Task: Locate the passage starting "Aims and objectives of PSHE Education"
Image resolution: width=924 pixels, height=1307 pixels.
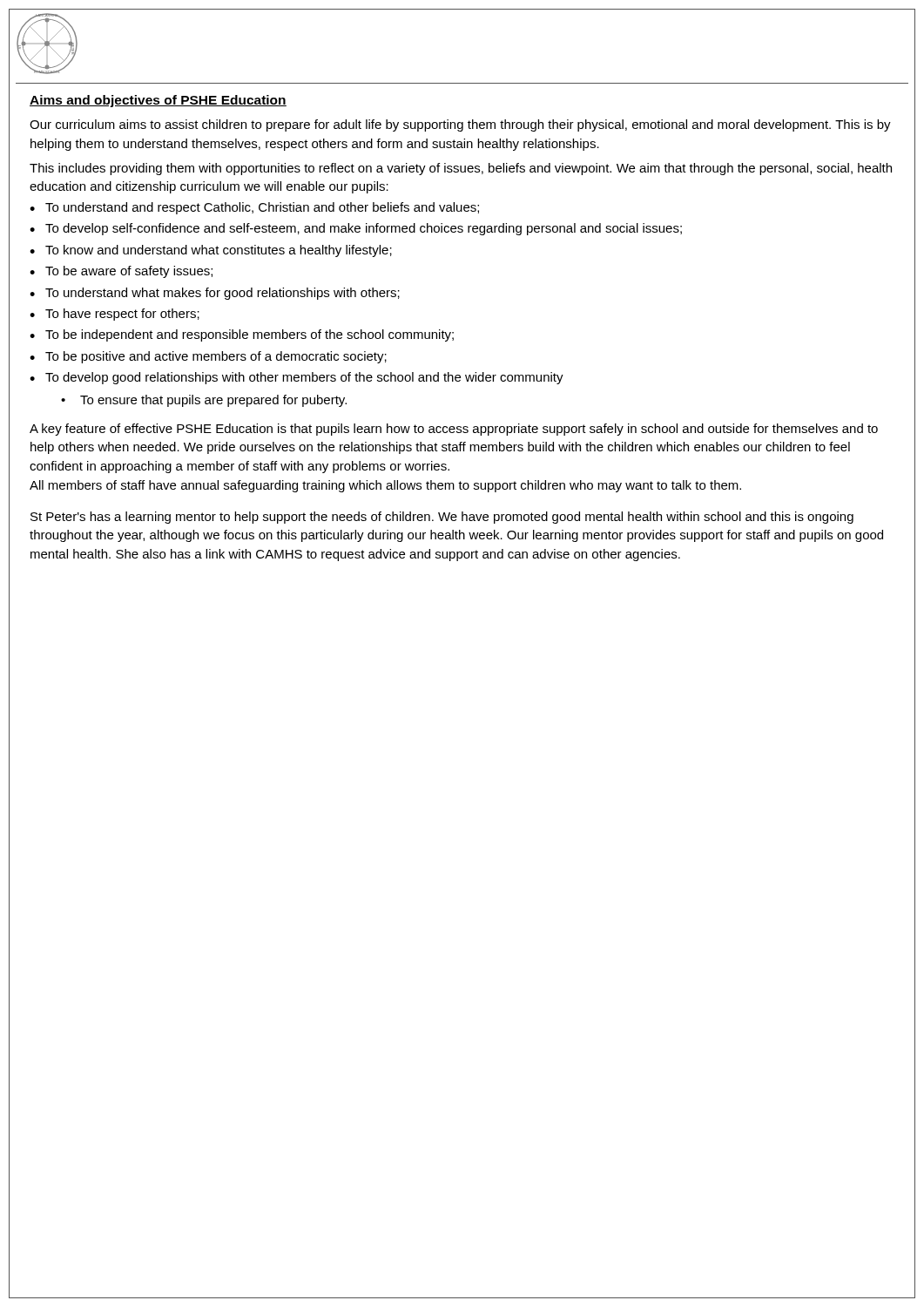Action: click(x=158, y=100)
